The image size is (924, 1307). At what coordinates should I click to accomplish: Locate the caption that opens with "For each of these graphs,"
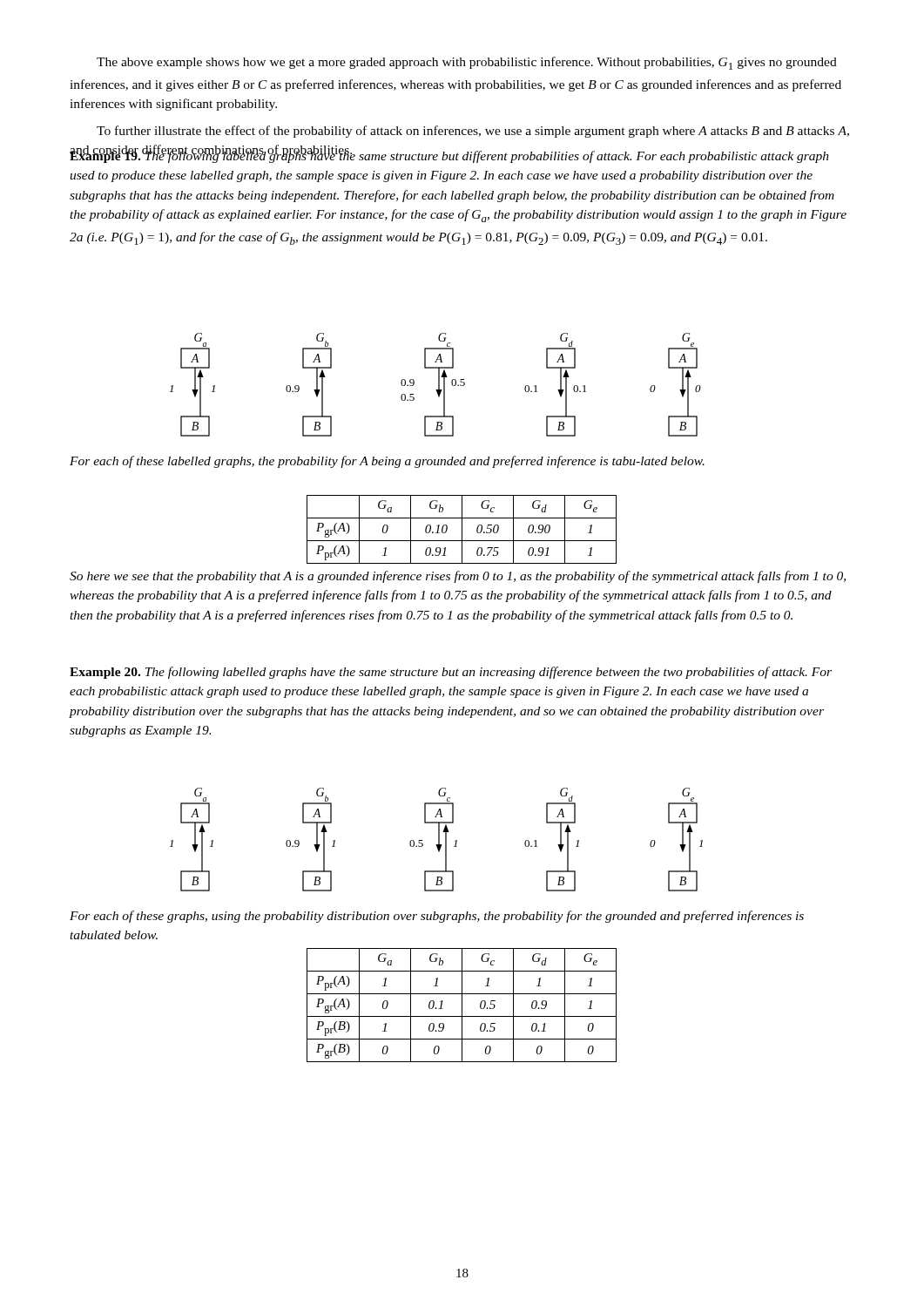click(x=462, y=926)
